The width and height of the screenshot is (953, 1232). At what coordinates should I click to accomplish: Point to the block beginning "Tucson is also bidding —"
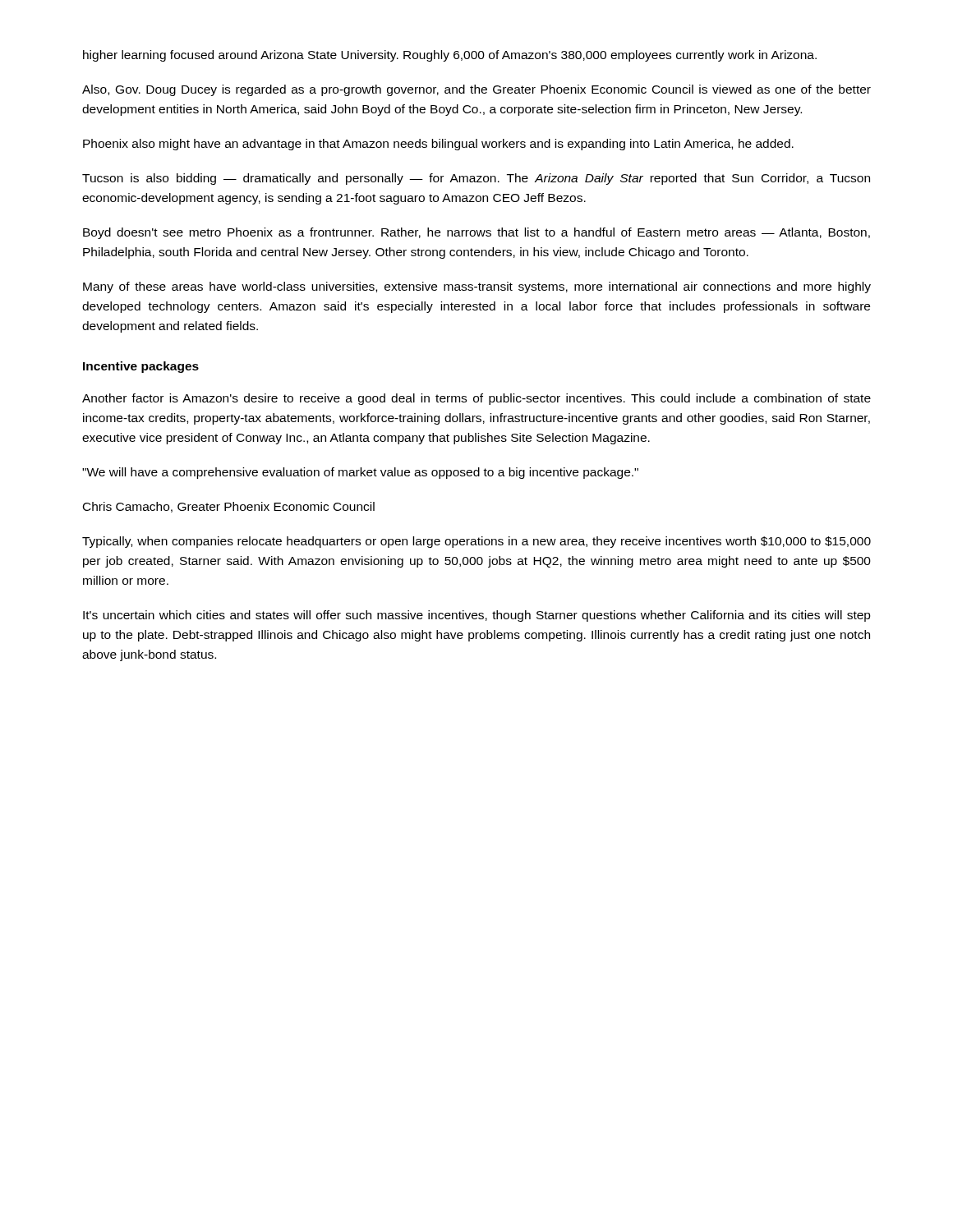[x=476, y=188]
